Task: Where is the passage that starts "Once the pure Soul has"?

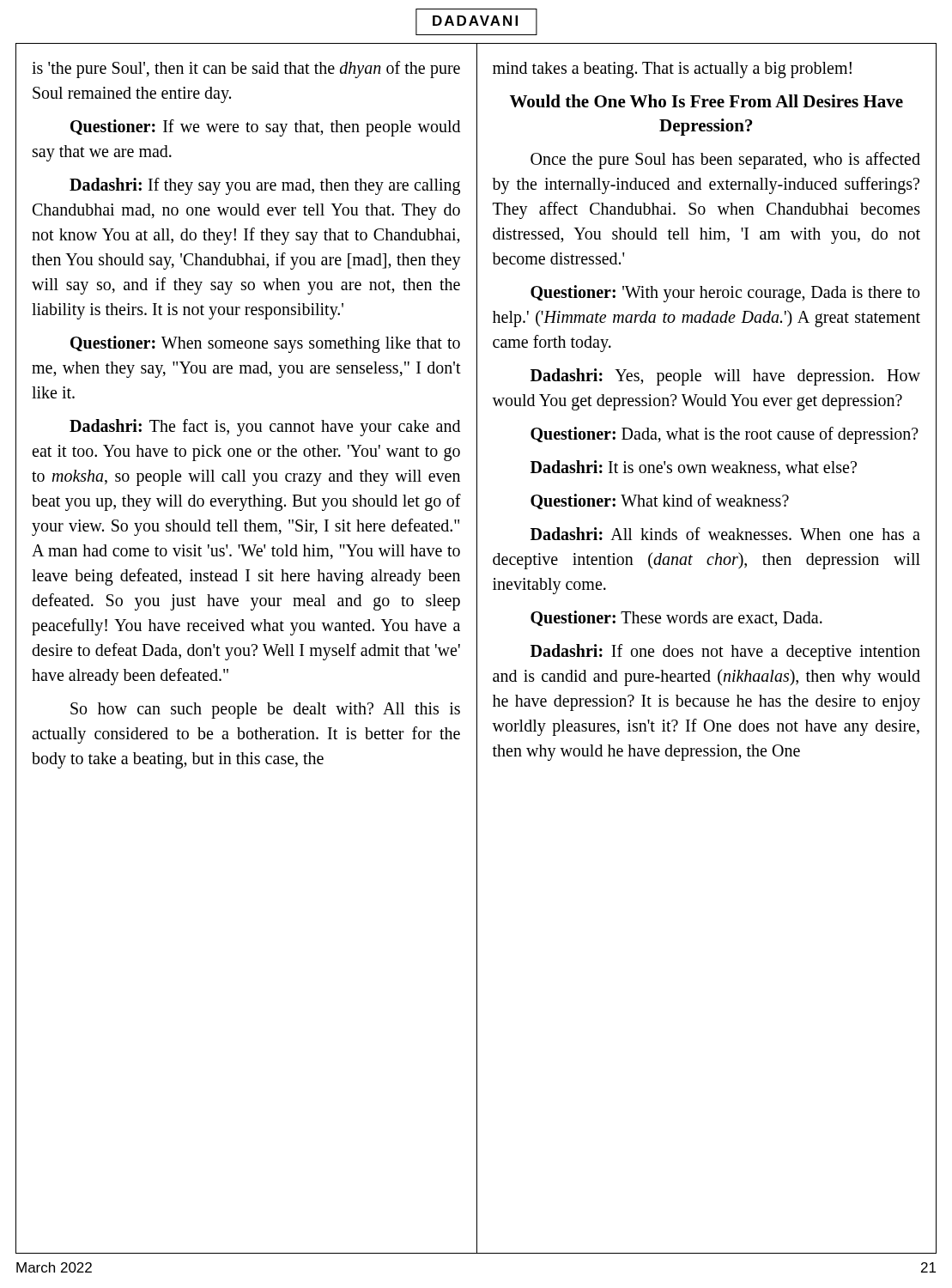Action: click(706, 208)
